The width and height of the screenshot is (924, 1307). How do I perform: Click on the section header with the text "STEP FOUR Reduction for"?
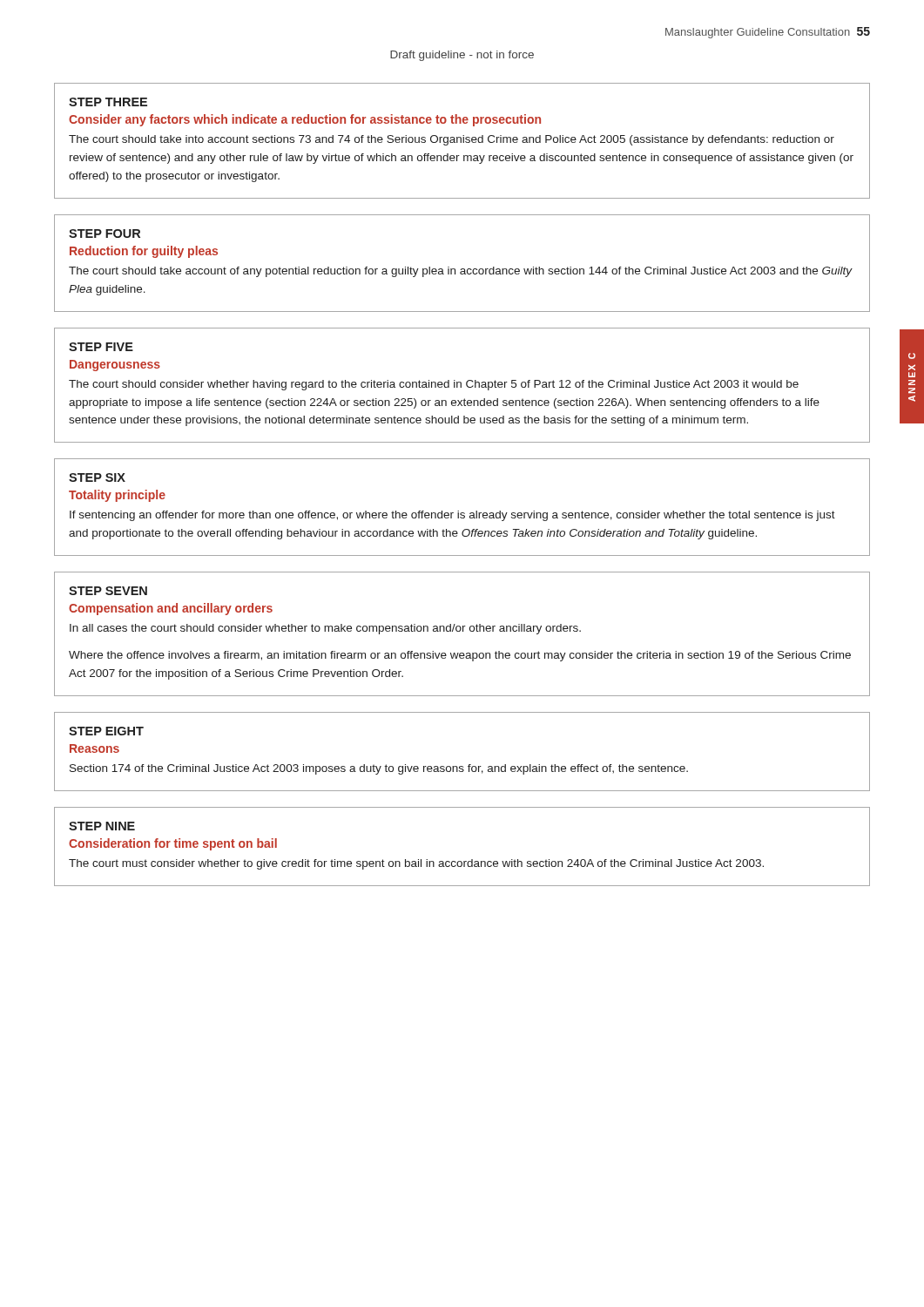pos(462,262)
